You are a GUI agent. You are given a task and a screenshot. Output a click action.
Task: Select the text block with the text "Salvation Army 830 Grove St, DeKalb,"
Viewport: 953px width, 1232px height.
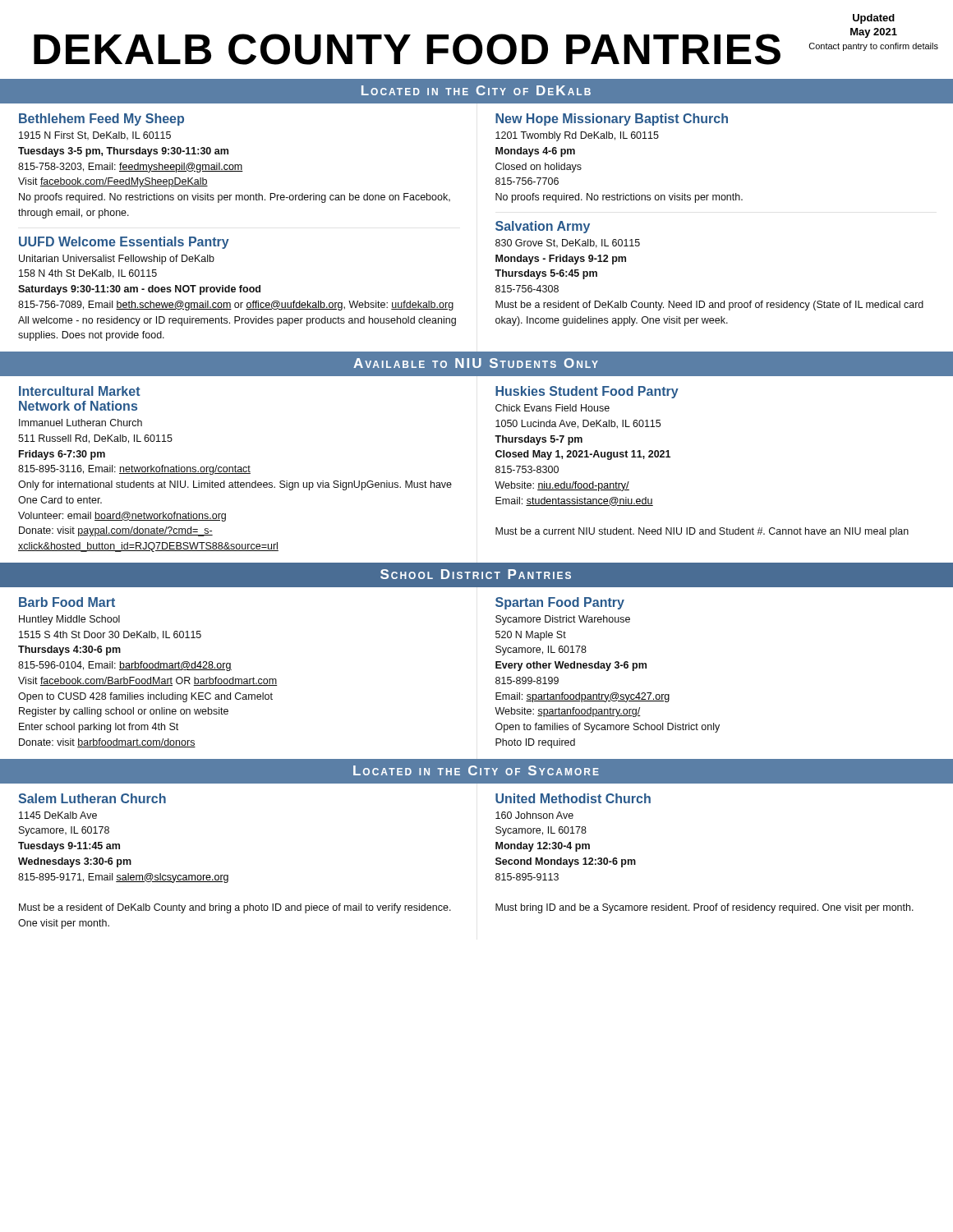[x=543, y=227]
